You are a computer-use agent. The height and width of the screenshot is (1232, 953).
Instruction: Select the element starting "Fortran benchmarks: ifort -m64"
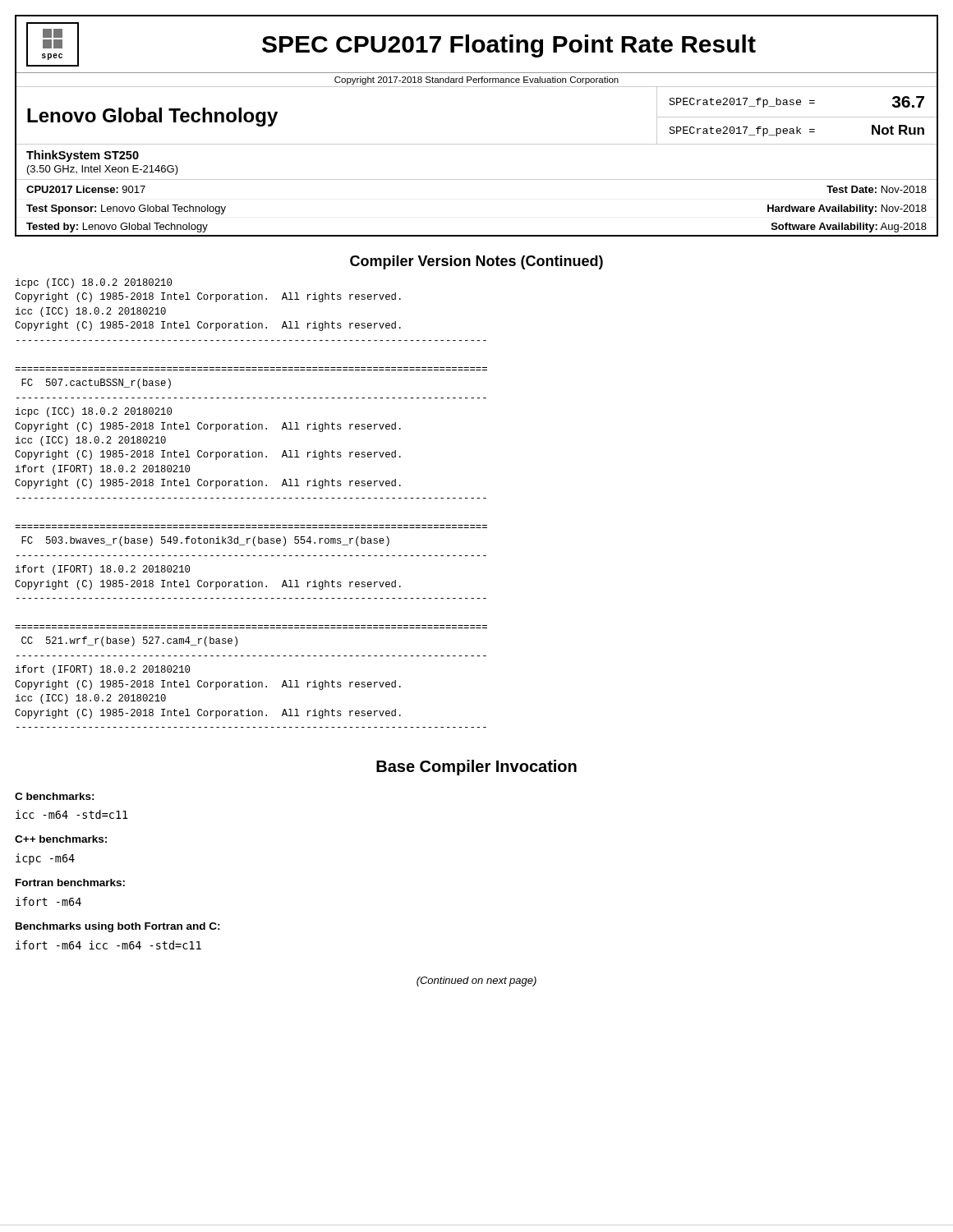70,893
